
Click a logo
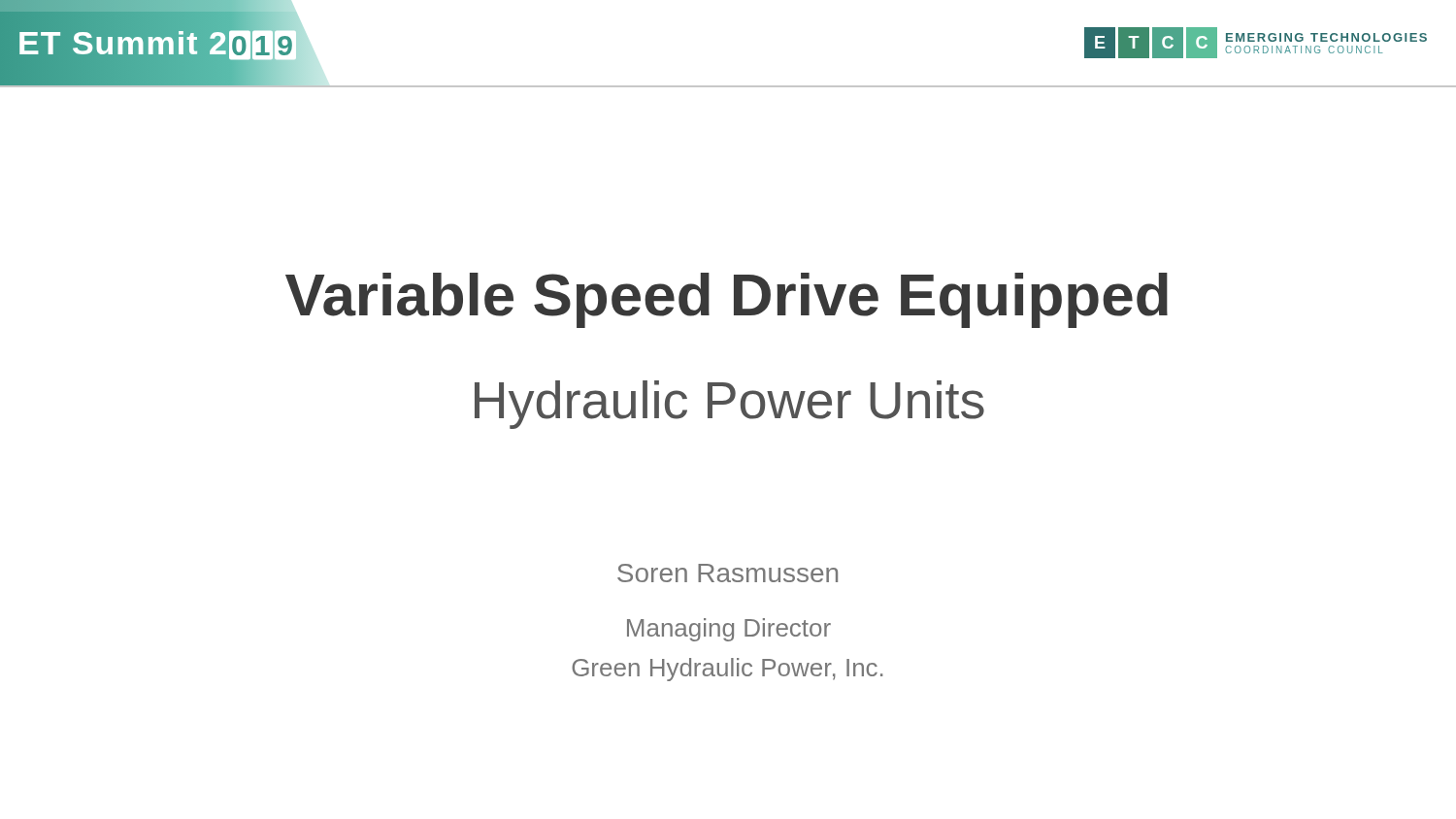[x=1270, y=43]
